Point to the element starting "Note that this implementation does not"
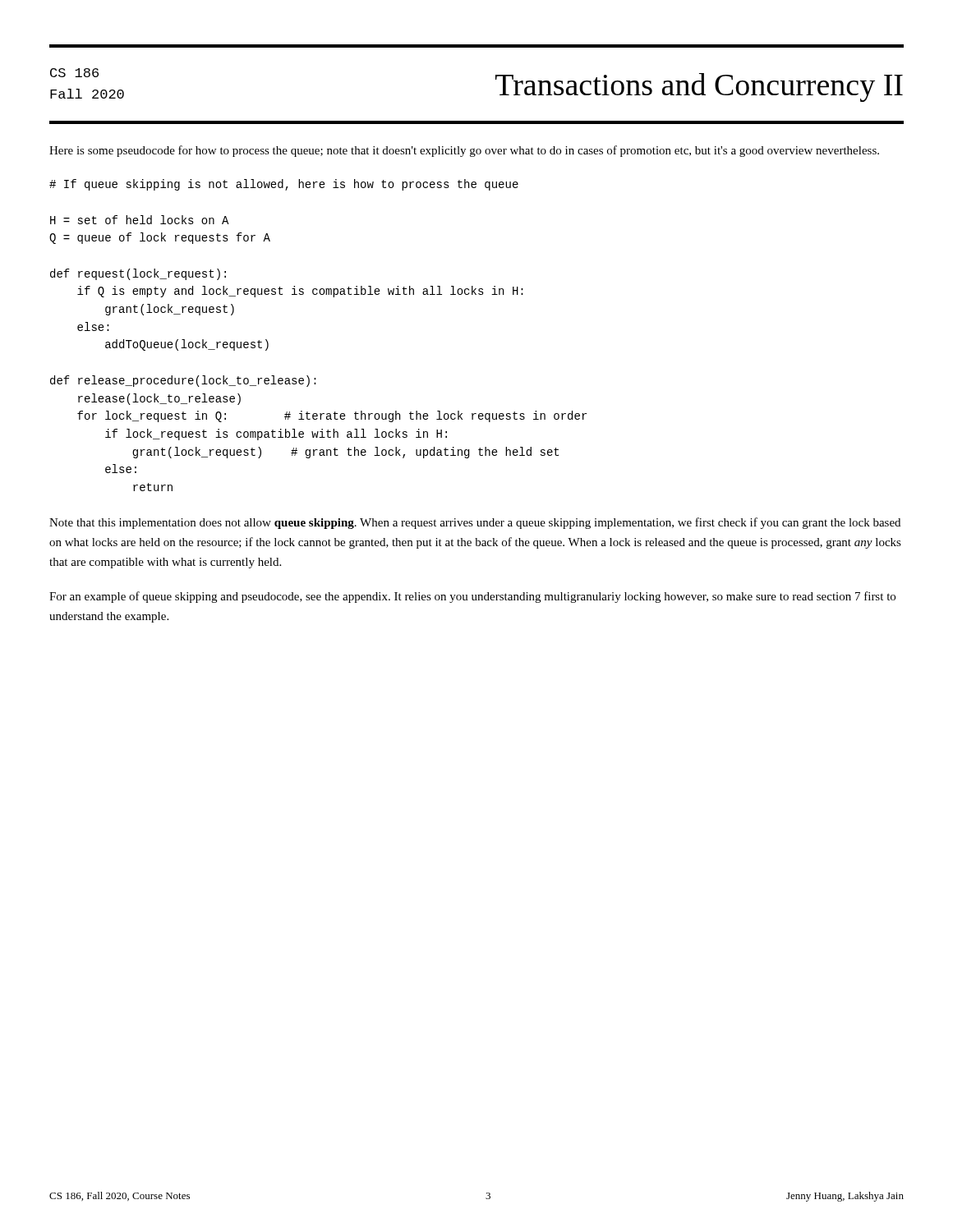Viewport: 953px width, 1232px height. 475,542
